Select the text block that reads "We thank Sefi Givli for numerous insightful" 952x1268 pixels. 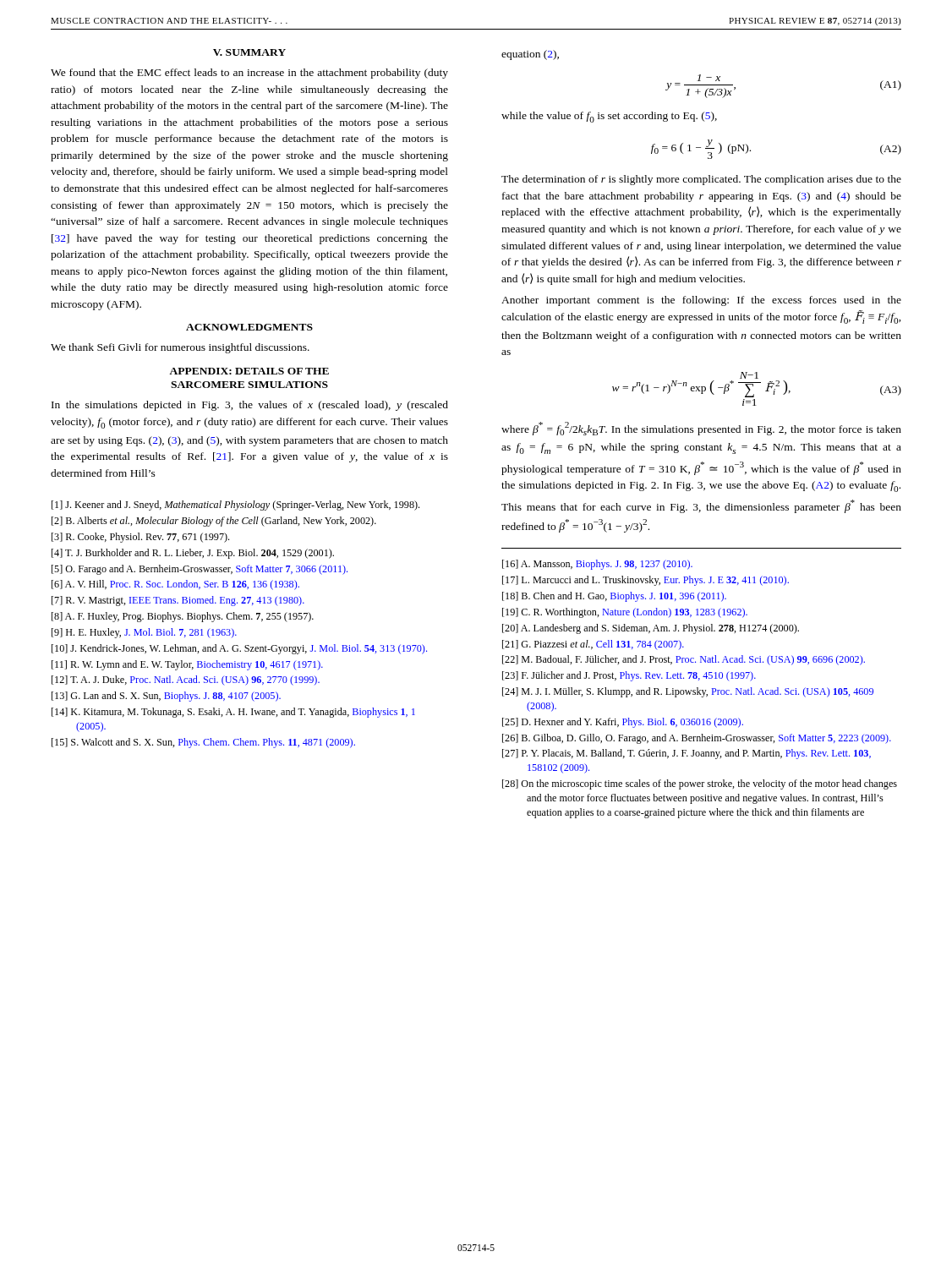(x=249, y=348)
